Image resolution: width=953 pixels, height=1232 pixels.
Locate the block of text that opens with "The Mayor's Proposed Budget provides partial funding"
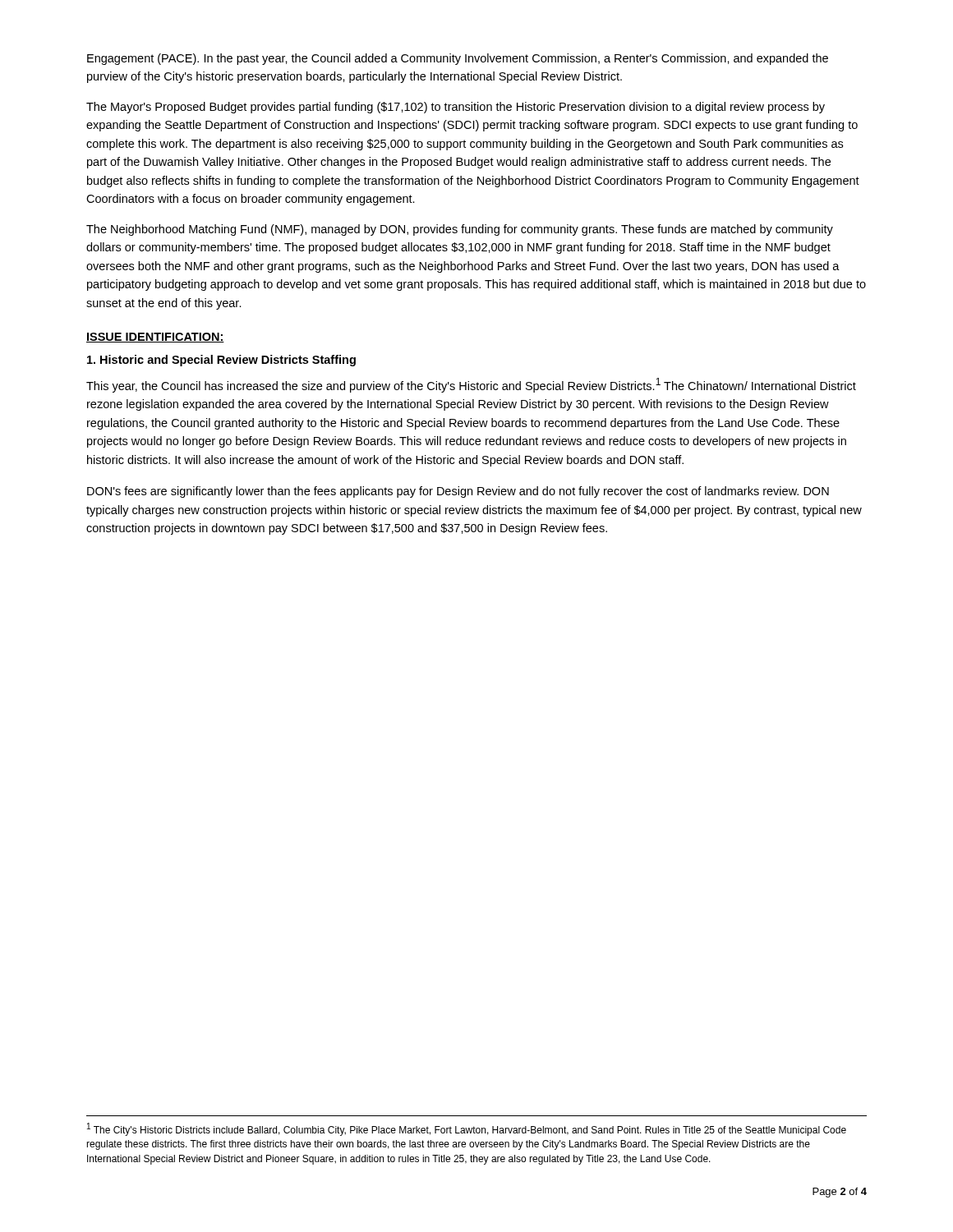point(473,153)
